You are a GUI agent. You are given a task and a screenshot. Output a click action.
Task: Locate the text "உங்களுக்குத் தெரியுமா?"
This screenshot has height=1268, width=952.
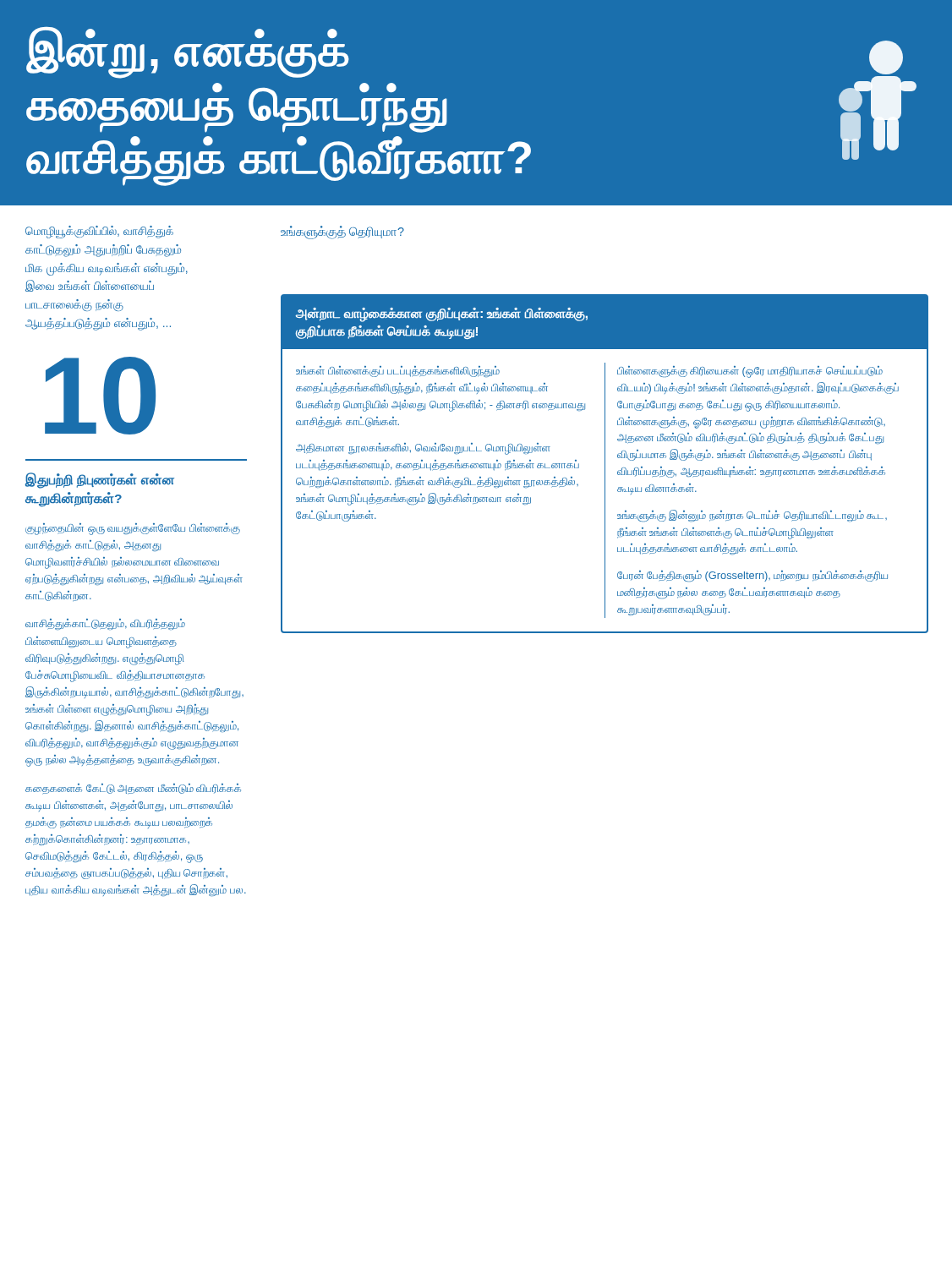342,232
